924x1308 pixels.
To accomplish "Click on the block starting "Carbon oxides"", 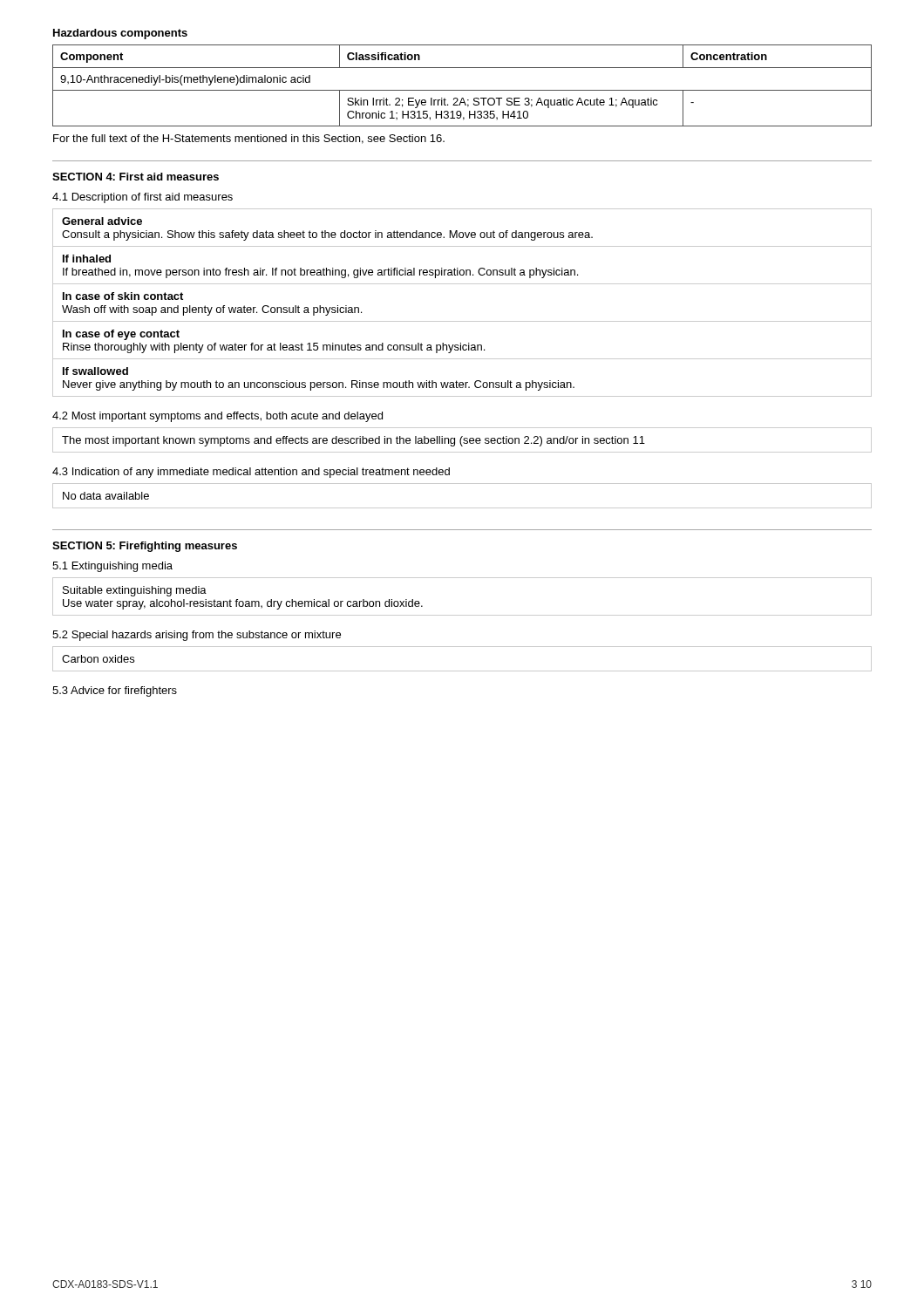I will pos(98,659).
